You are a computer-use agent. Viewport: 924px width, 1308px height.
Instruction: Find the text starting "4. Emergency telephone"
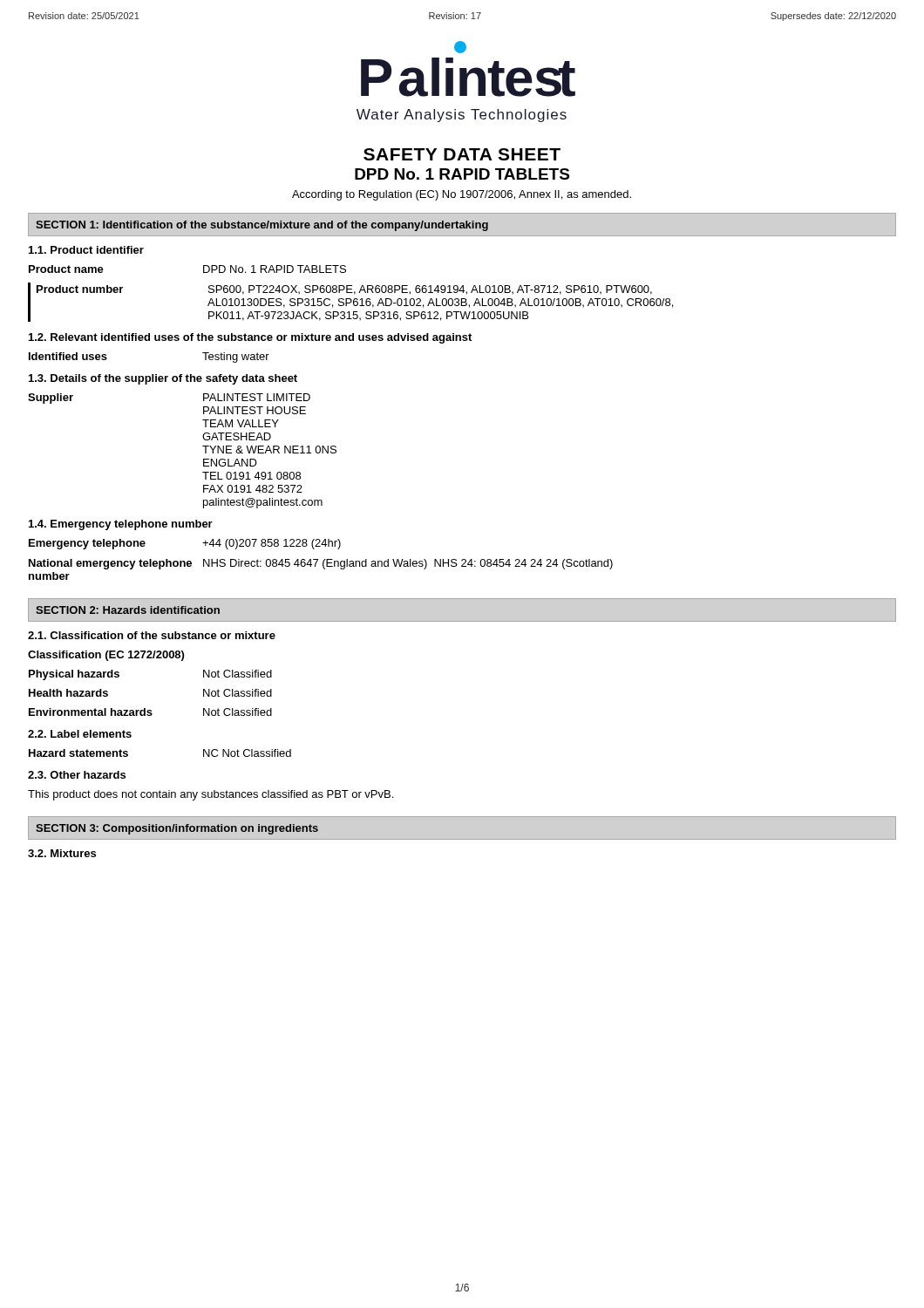(x=120, y=524)
